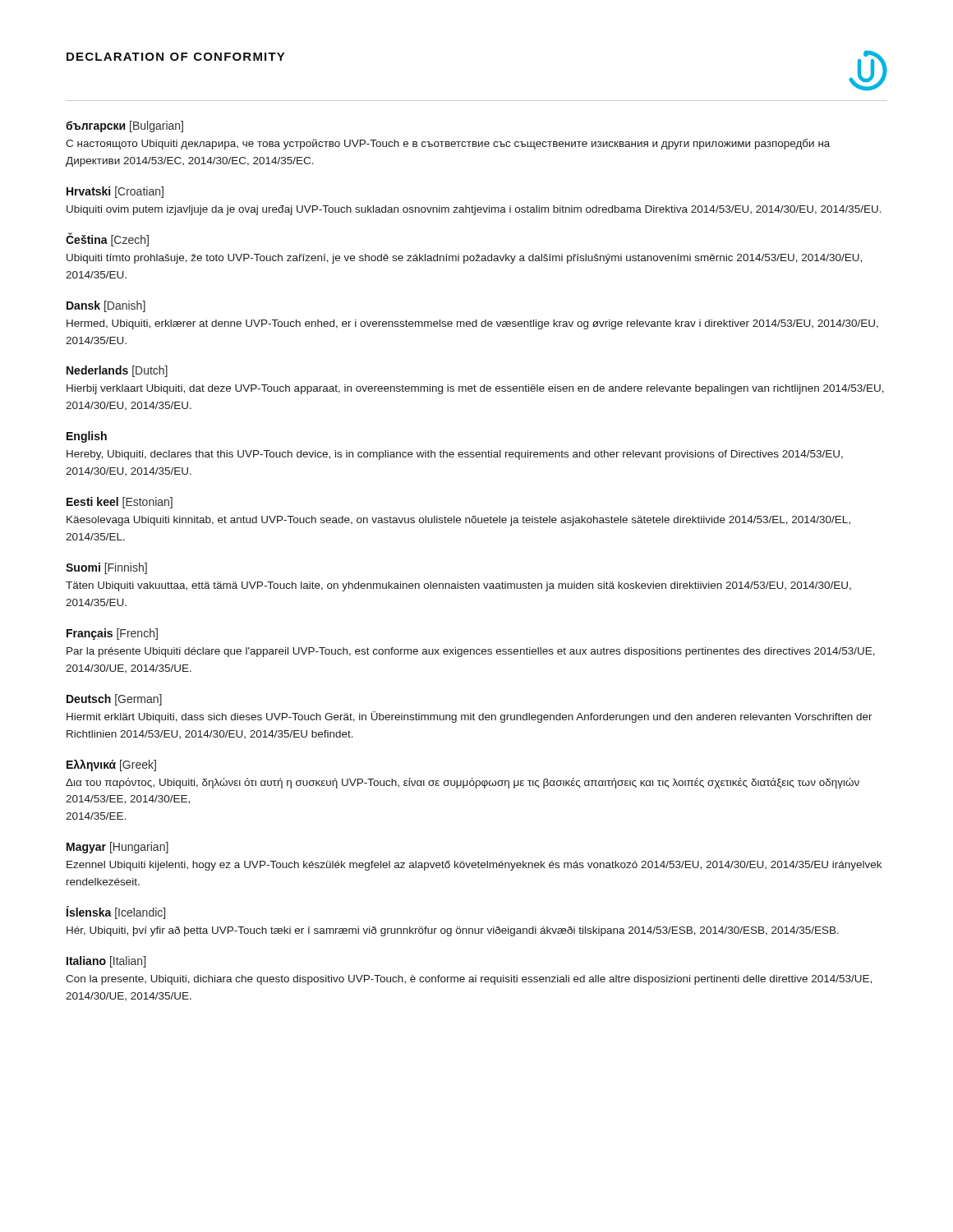Viewport: 953px width, 1232px height.
Task: Click on the text block that reads "Hierbij verklaart Ubiquiti, dat"
Action: coord(475,397)
